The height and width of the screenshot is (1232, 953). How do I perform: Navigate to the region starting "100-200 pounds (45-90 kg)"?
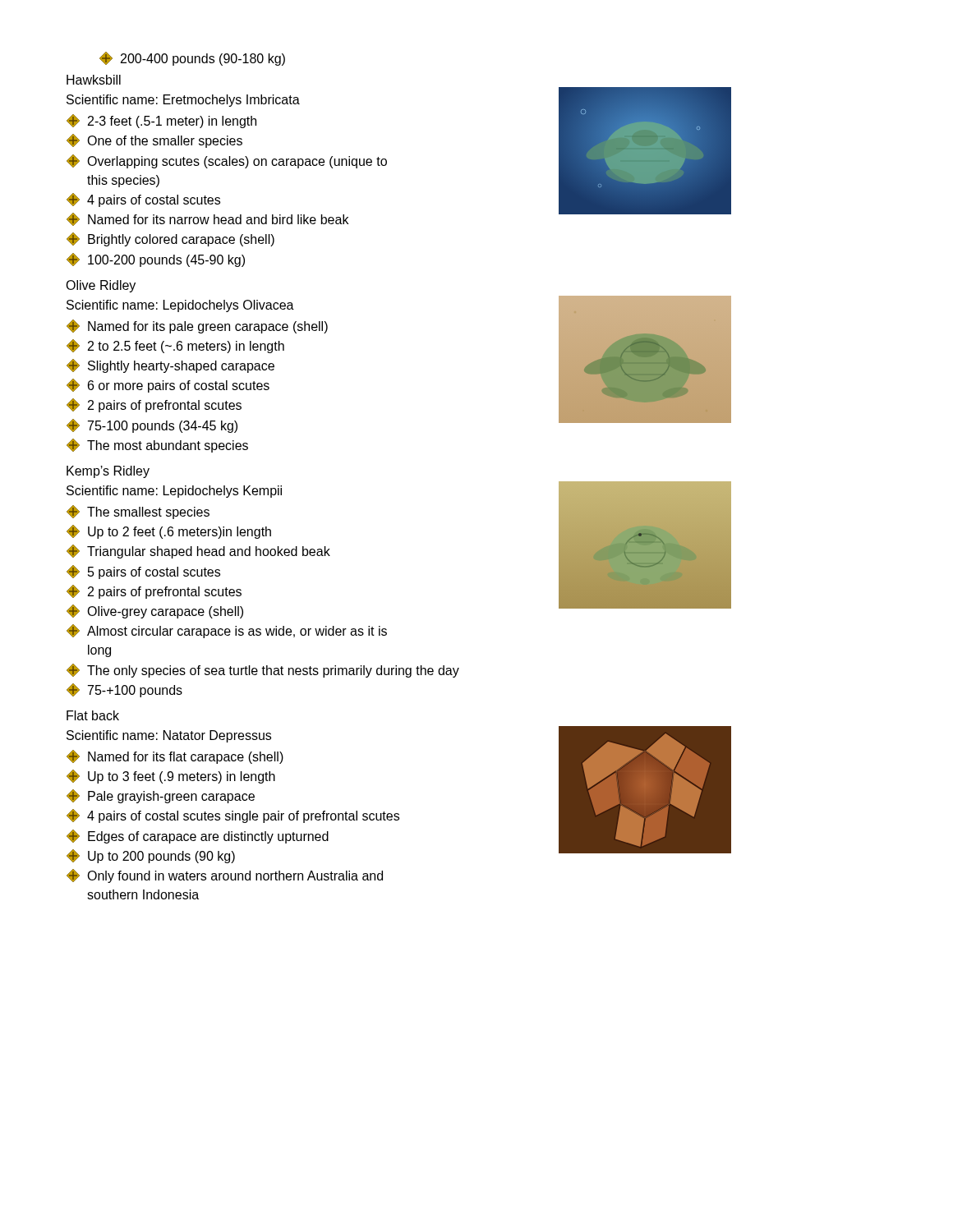[156, 260]
